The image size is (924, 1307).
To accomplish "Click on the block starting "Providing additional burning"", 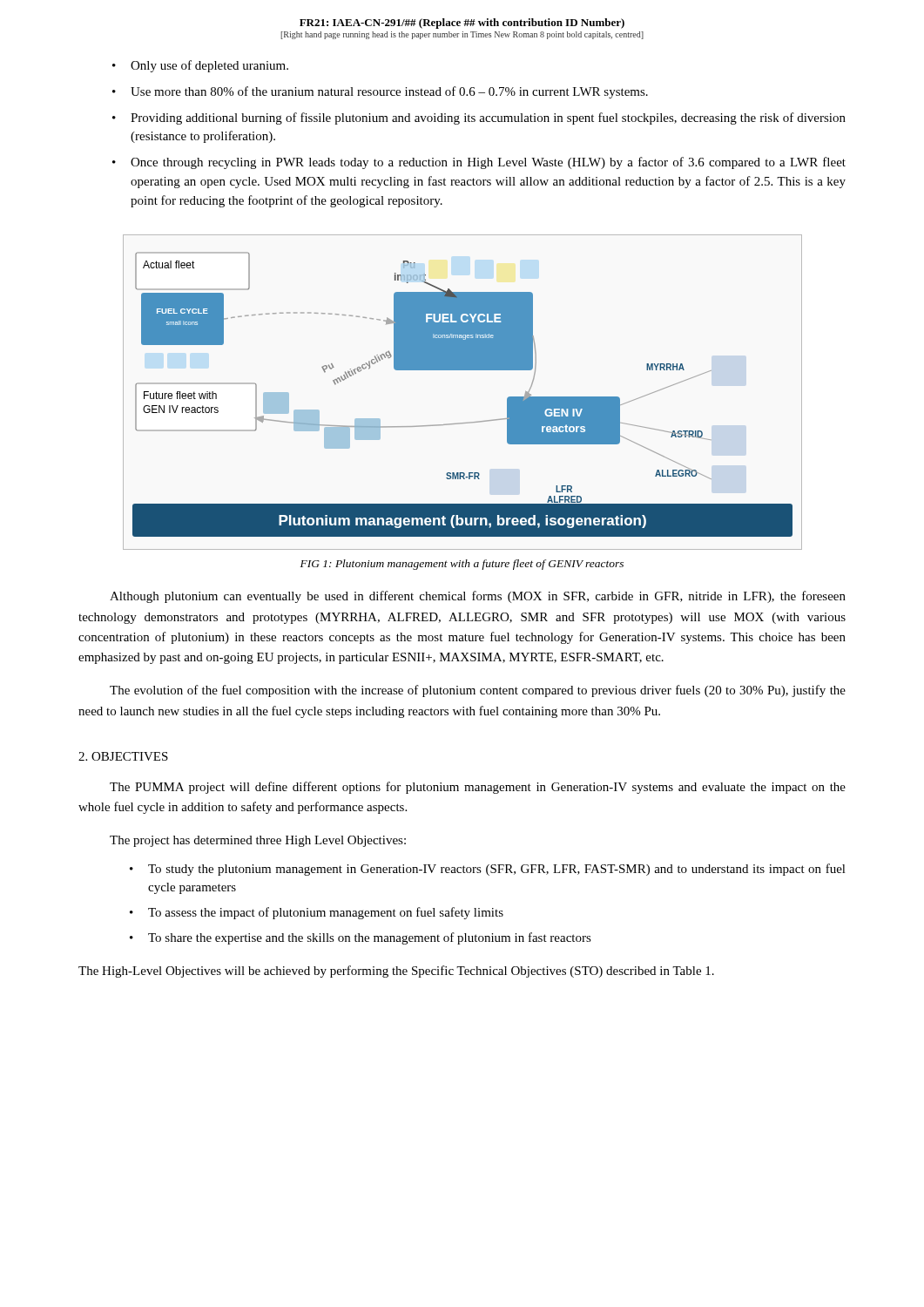I will [x=488, y=127].
